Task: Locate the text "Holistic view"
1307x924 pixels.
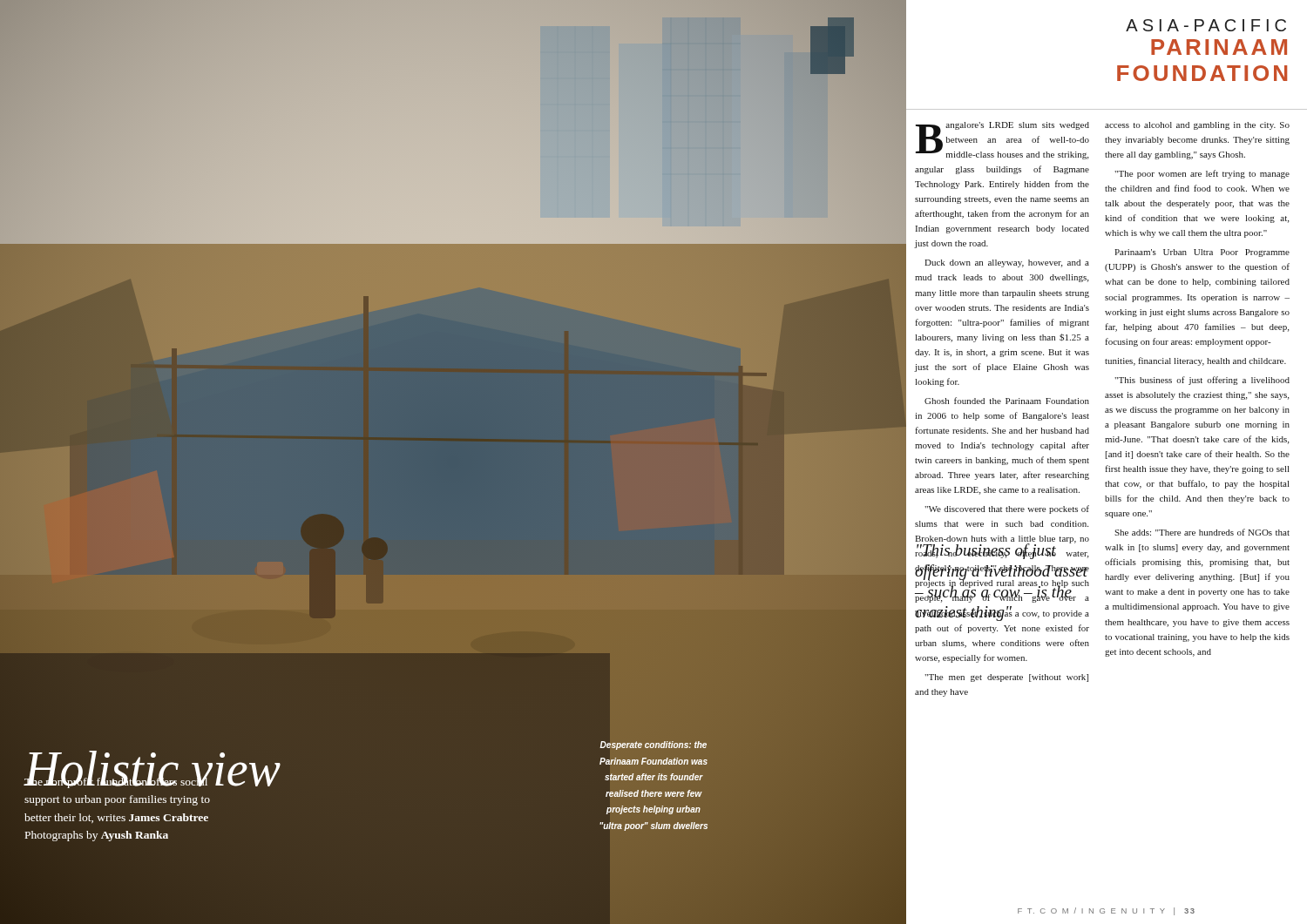Action: (x=152, y=770)
